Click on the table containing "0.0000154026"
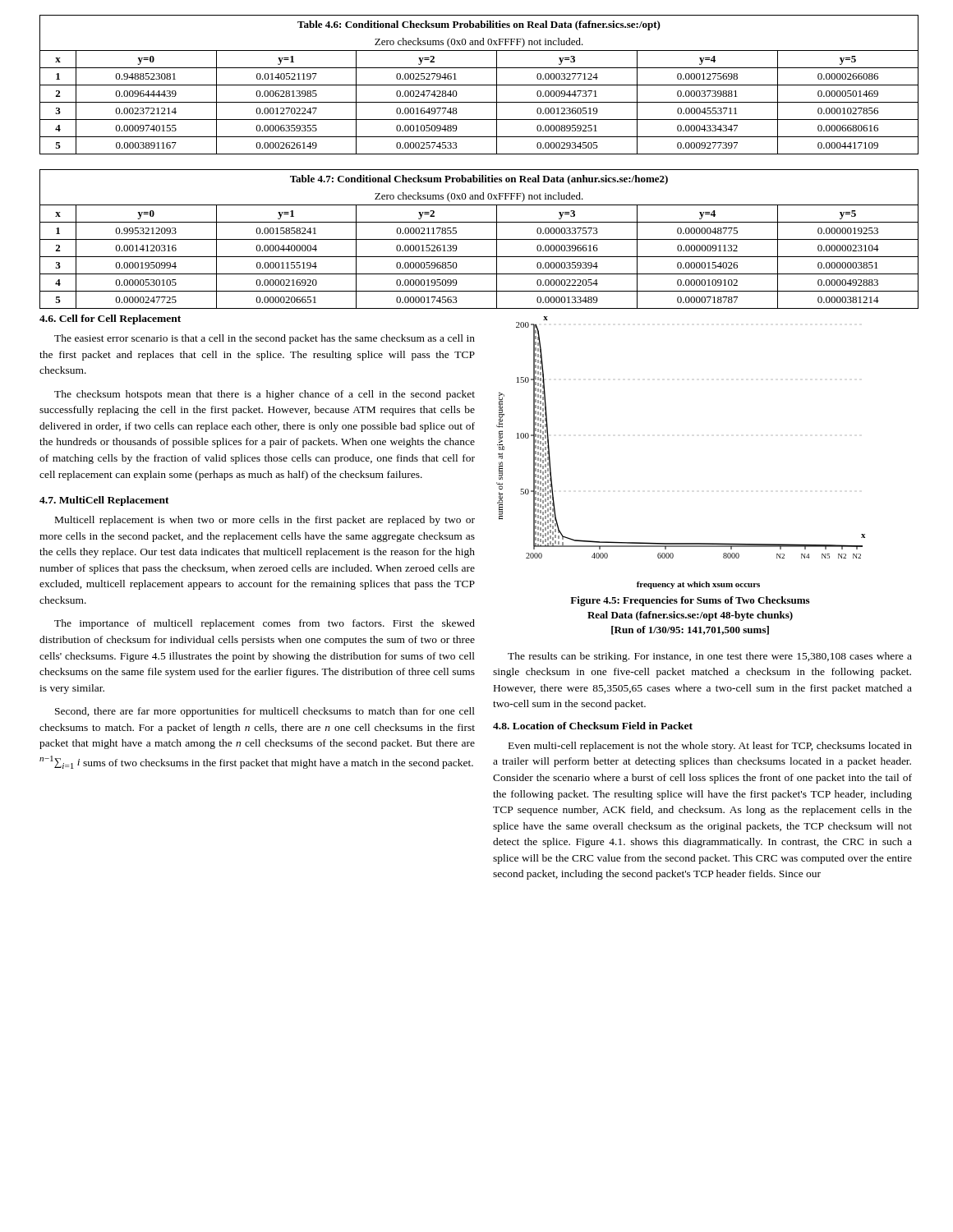 coord(479,239)
